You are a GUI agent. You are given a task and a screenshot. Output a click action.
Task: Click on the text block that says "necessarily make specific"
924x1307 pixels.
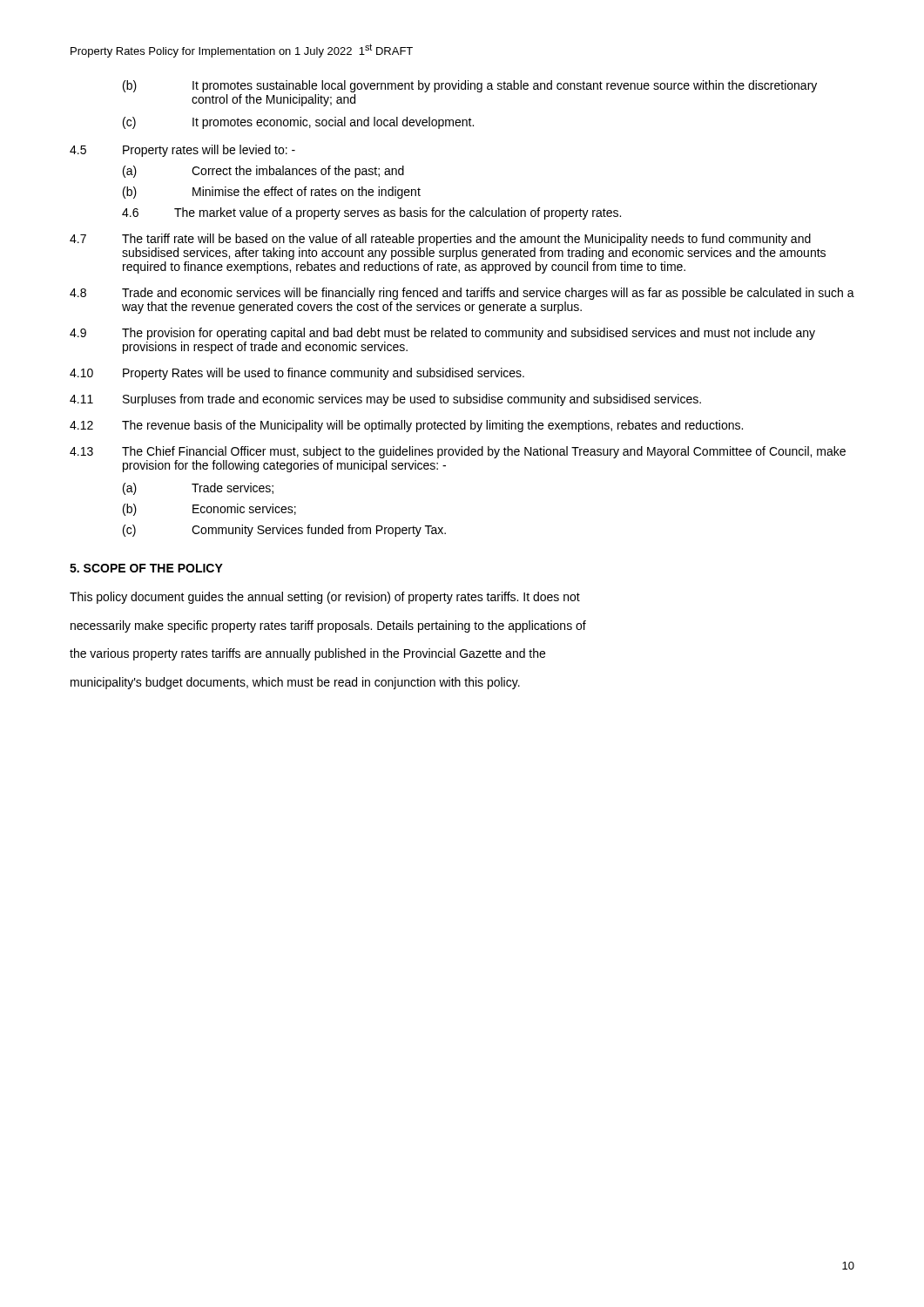click(x=328, y=625)
